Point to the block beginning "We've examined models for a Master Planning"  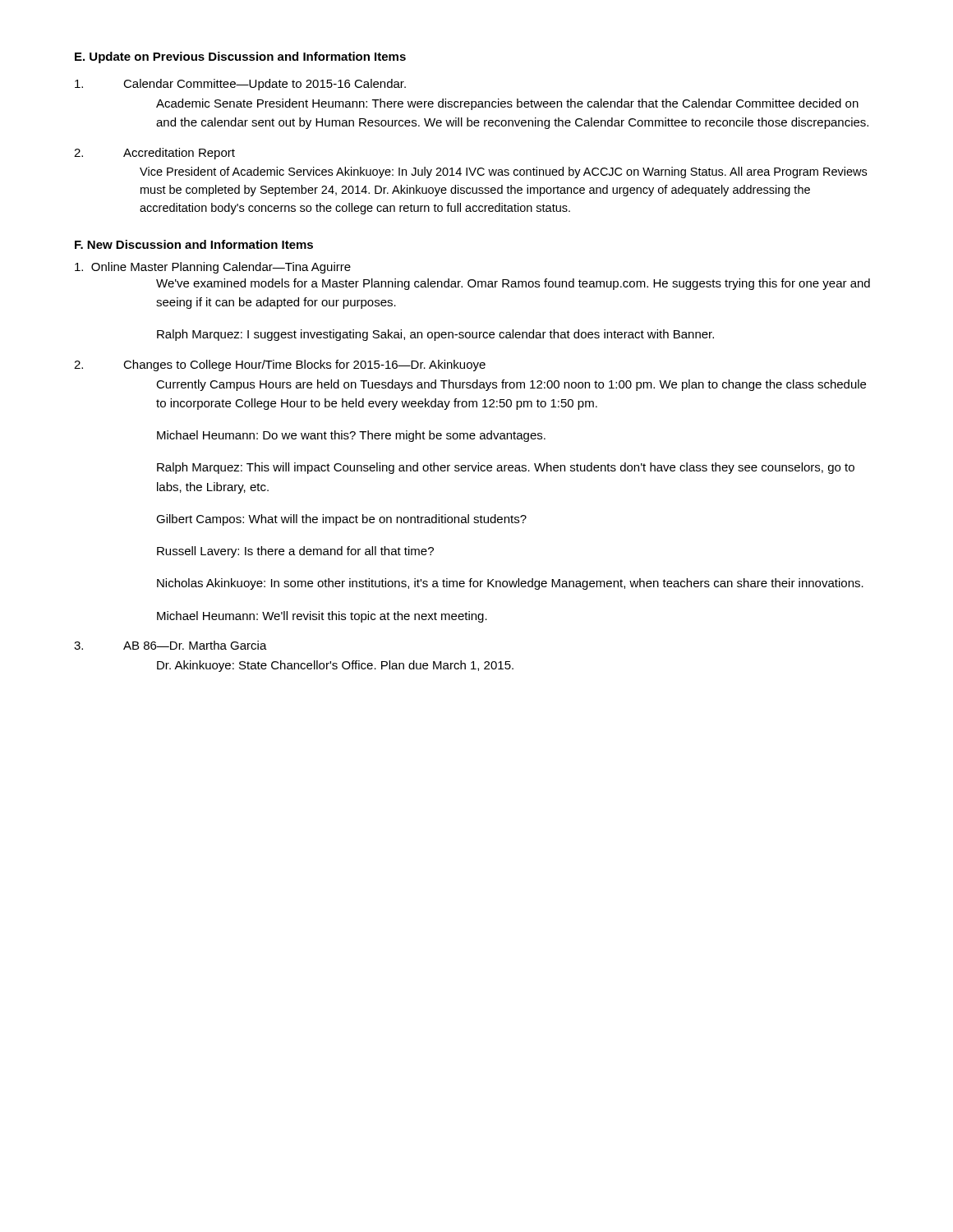point(513,292)
